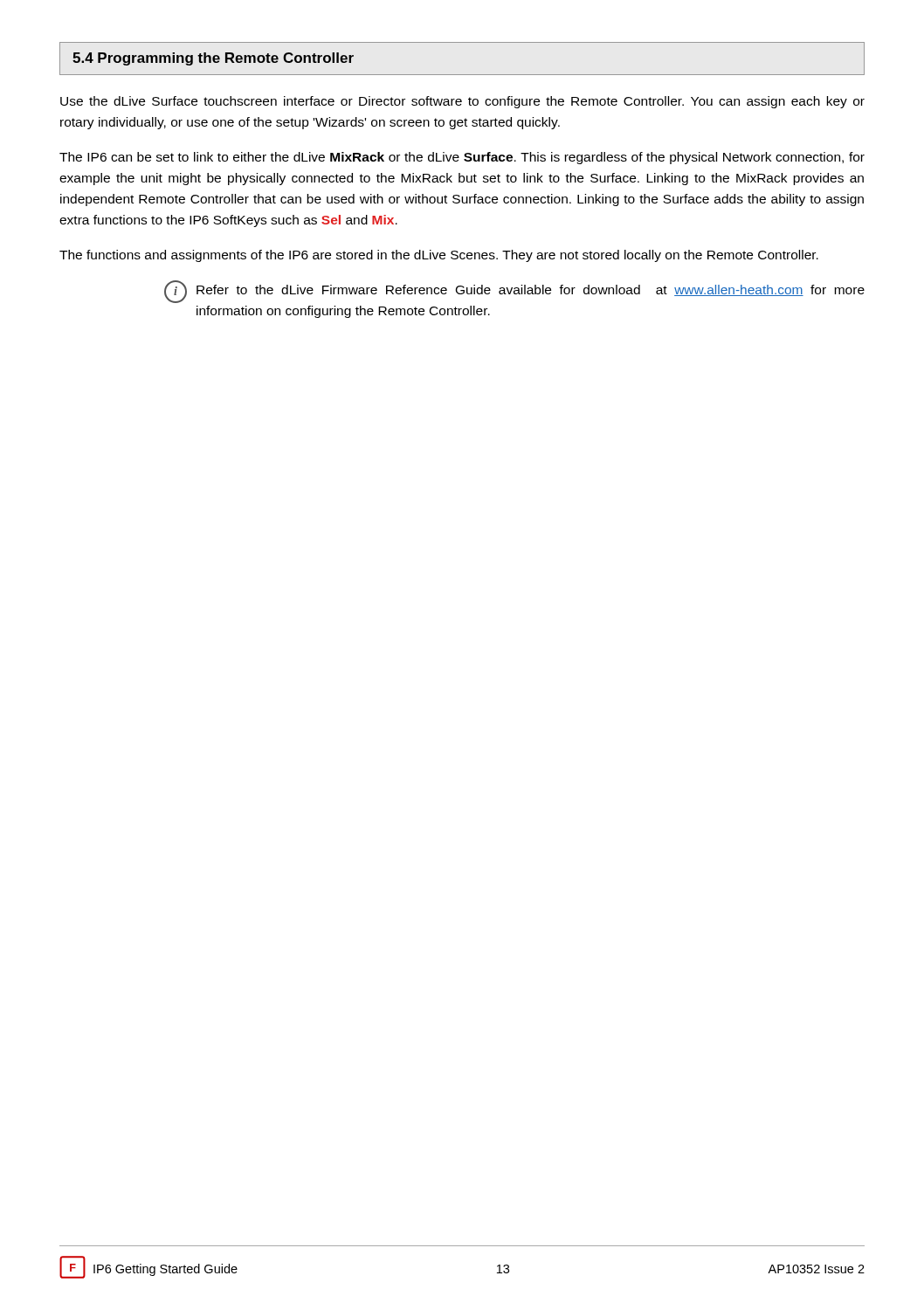
Task: Find the element starting "i Refer to the dLive"
Action: [x=514, y=301]
